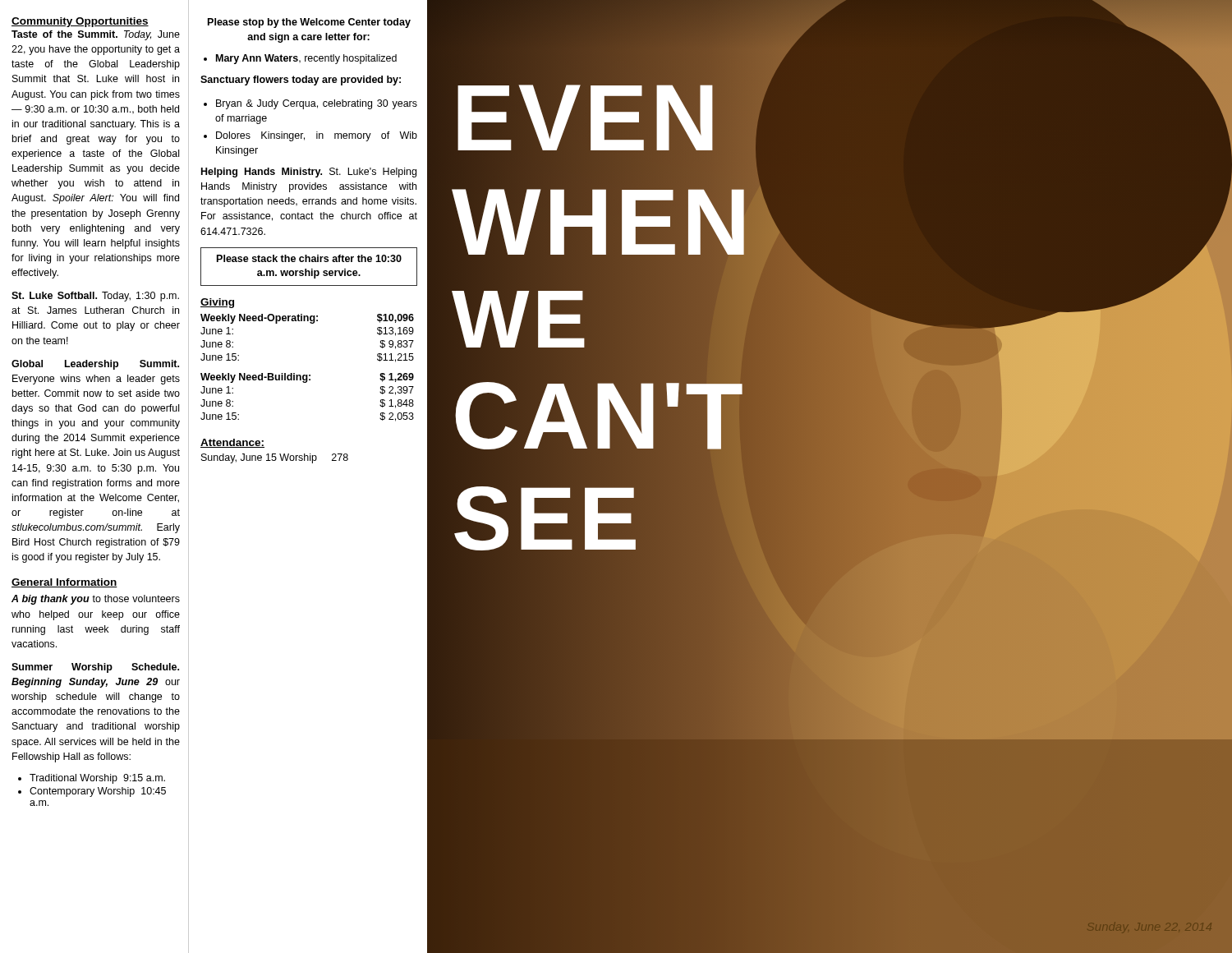Viewport: 1232px width, 953px height.
Task: Locate the photo
Action: [830, 476]
